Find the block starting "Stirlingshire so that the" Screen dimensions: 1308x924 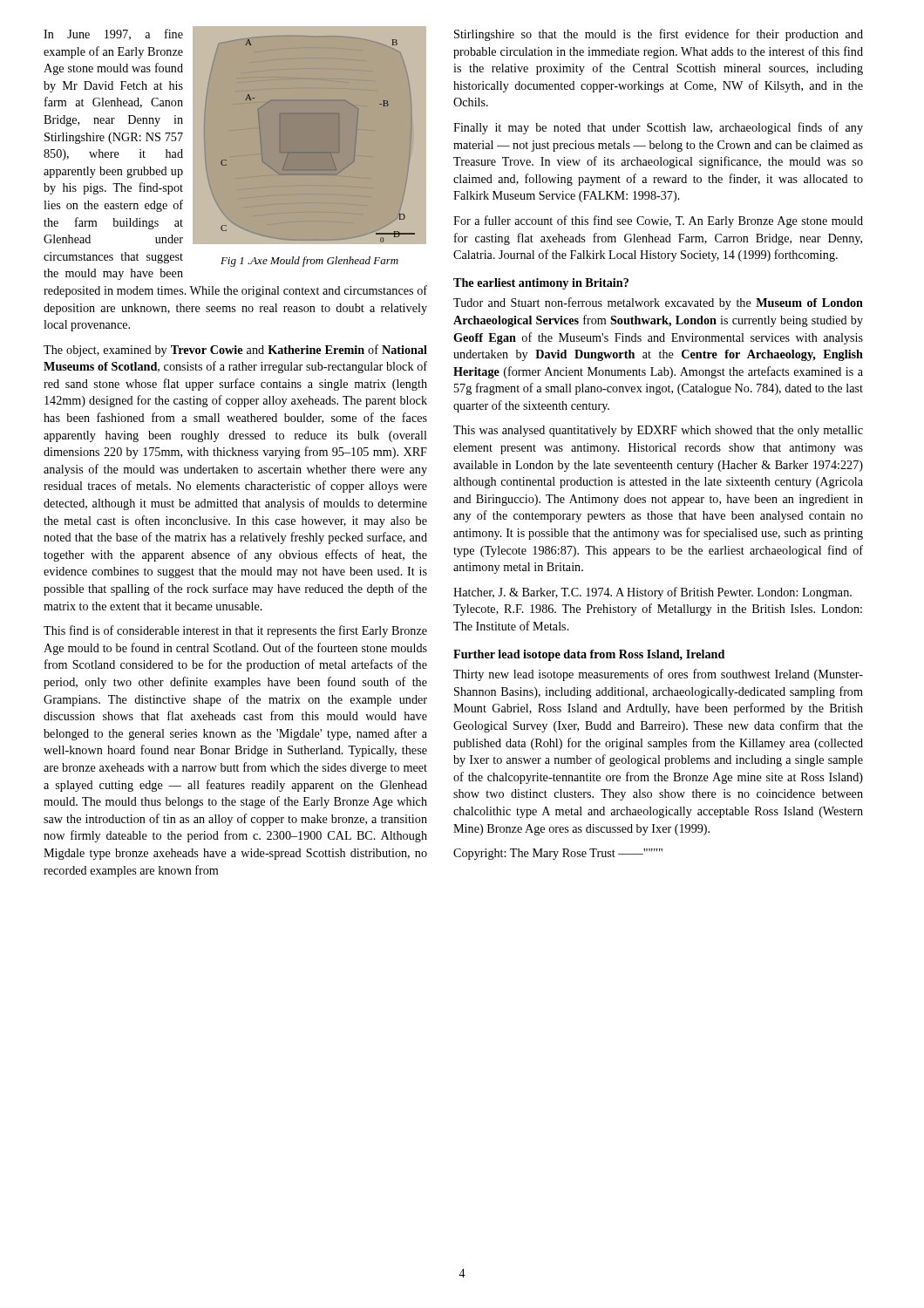pyautogui.click(x=658, y=68)
